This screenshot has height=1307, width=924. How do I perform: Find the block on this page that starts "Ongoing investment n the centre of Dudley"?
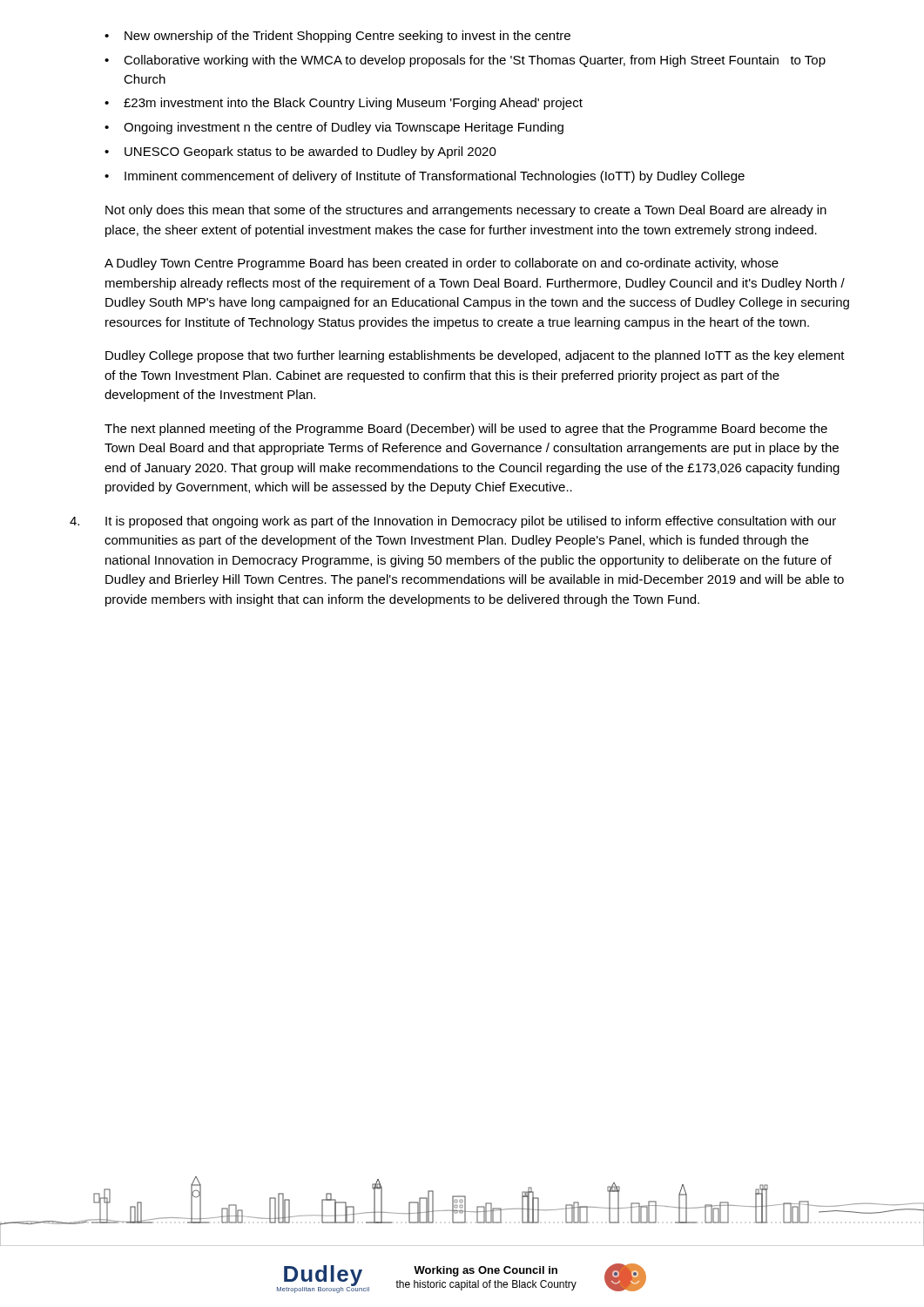tap(344, 127)
